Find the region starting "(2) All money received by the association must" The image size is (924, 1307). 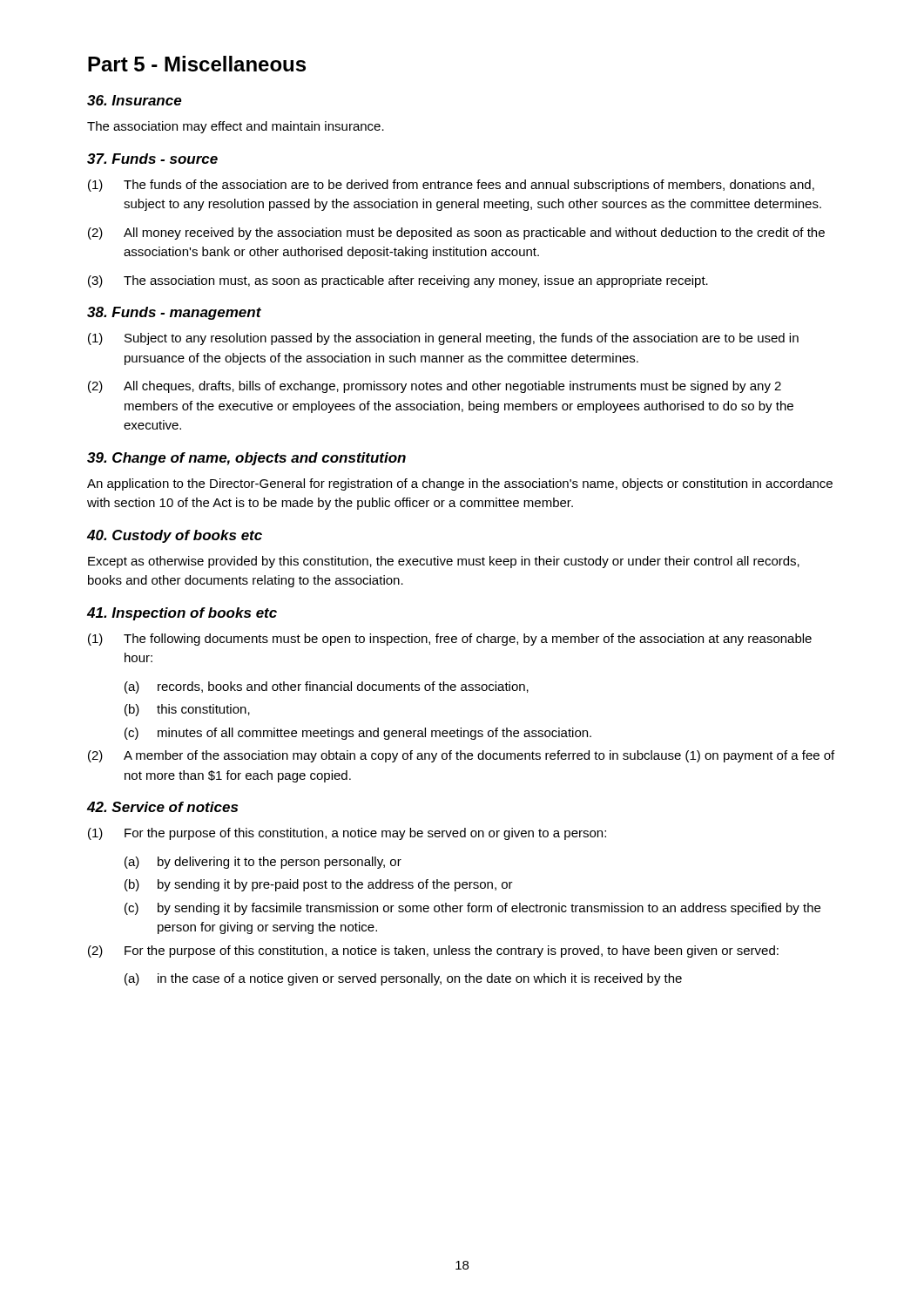coord(462,242)
